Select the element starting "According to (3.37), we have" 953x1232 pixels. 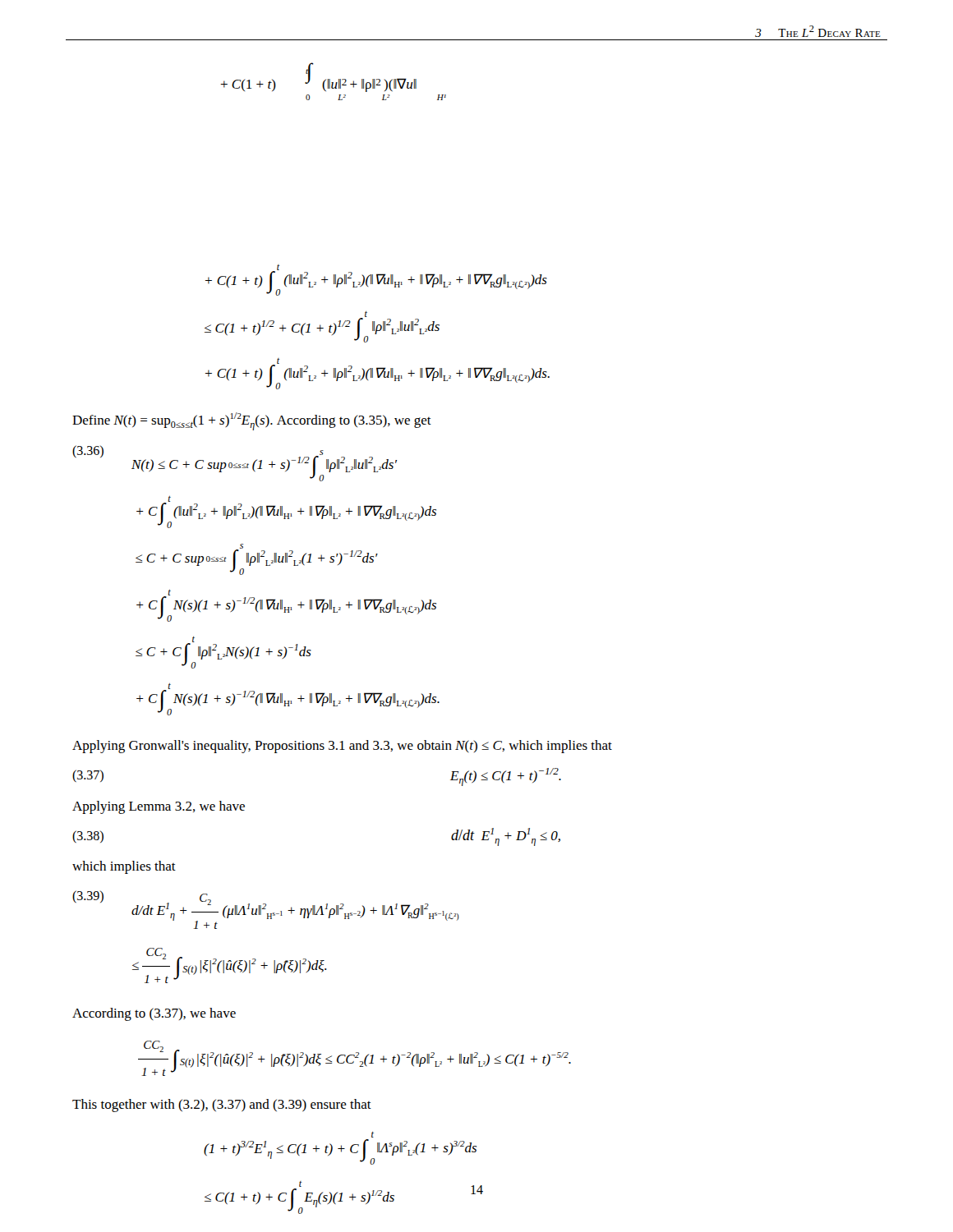[154, 1013]
